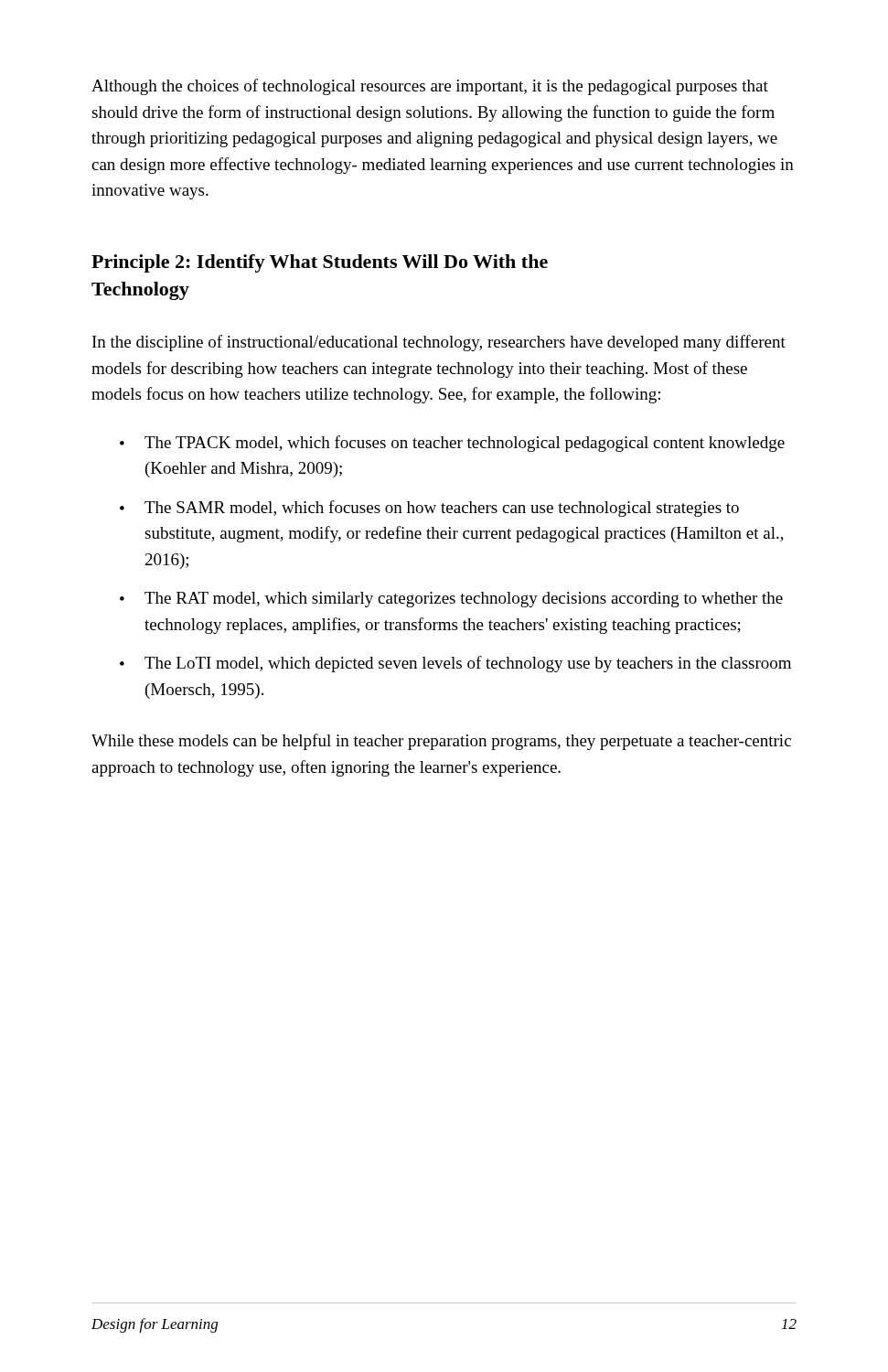Click on the text starting "While these models can be"

point(442,754)
